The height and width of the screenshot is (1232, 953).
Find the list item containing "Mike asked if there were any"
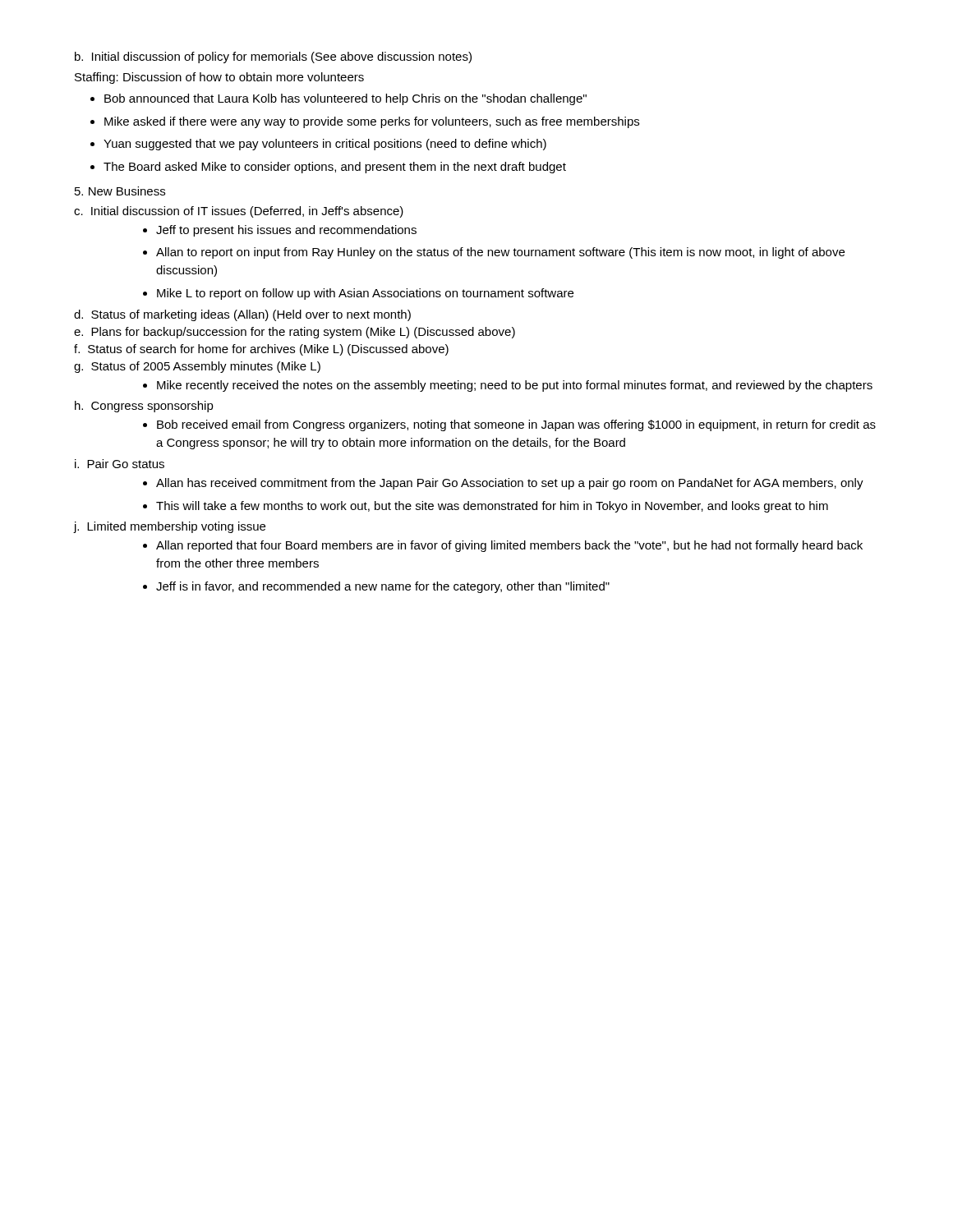coord(372,121)
